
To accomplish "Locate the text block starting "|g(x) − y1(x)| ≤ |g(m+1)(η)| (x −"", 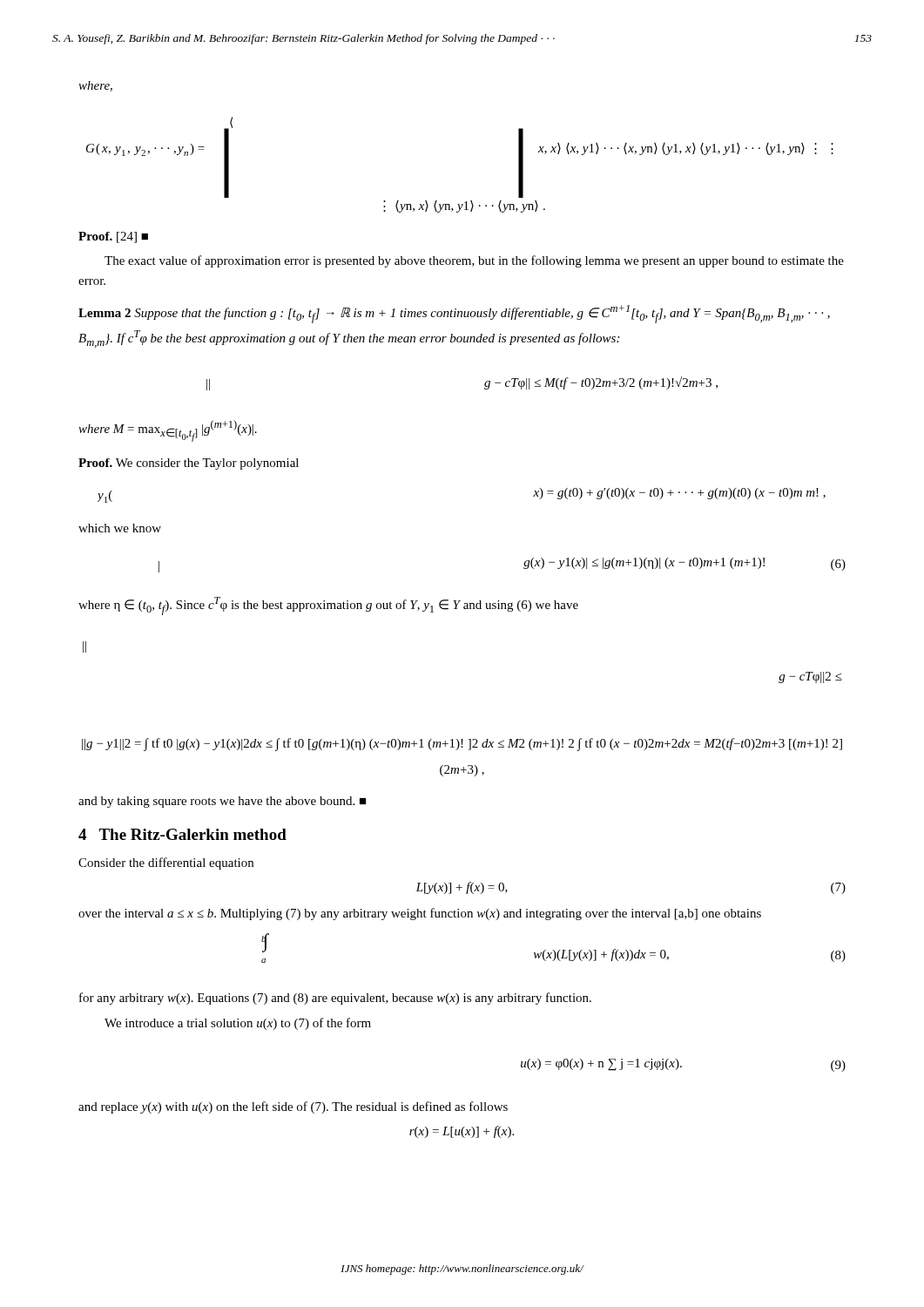I will [x=159, y=565].
